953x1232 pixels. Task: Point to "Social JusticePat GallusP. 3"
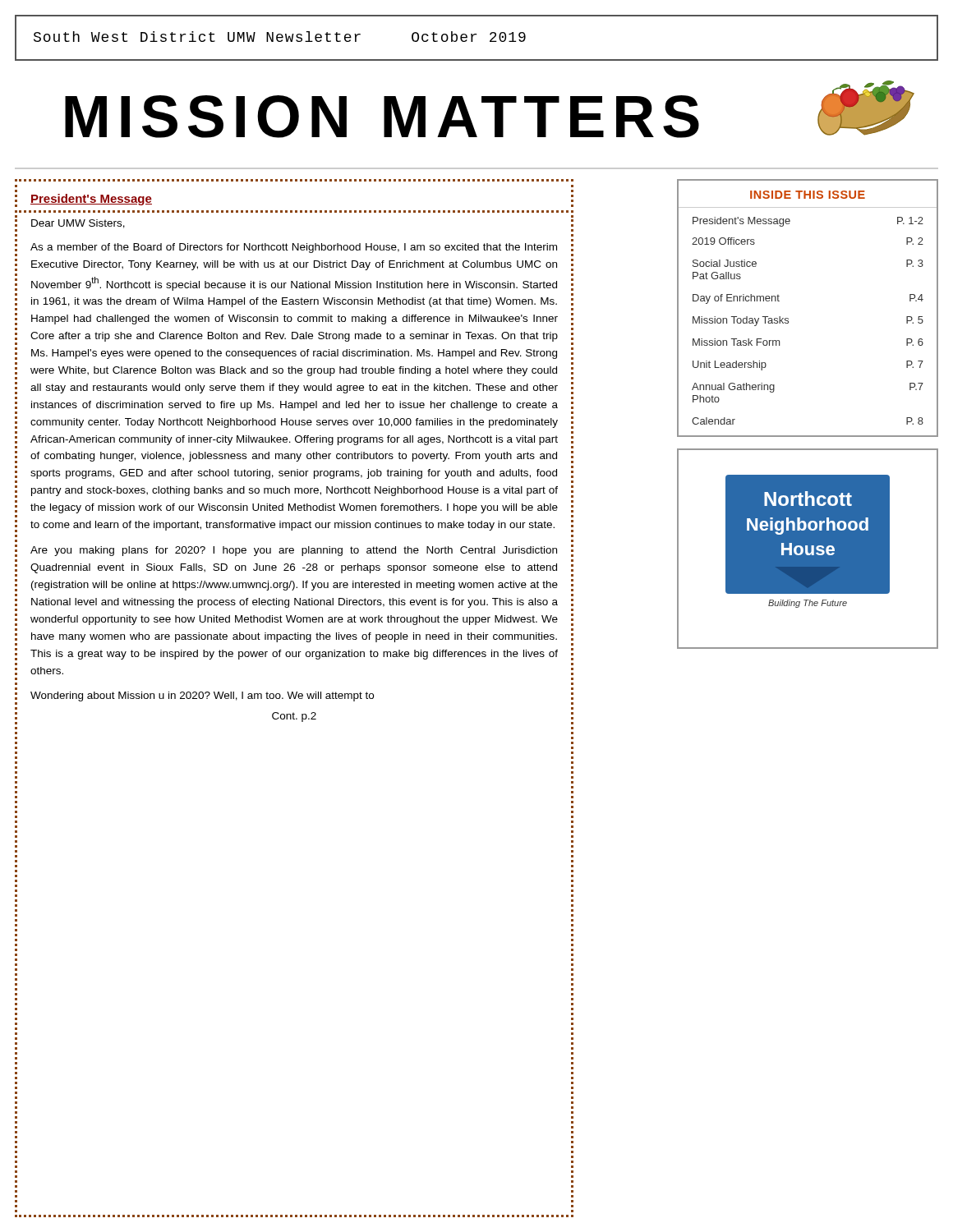coord(727,263)
